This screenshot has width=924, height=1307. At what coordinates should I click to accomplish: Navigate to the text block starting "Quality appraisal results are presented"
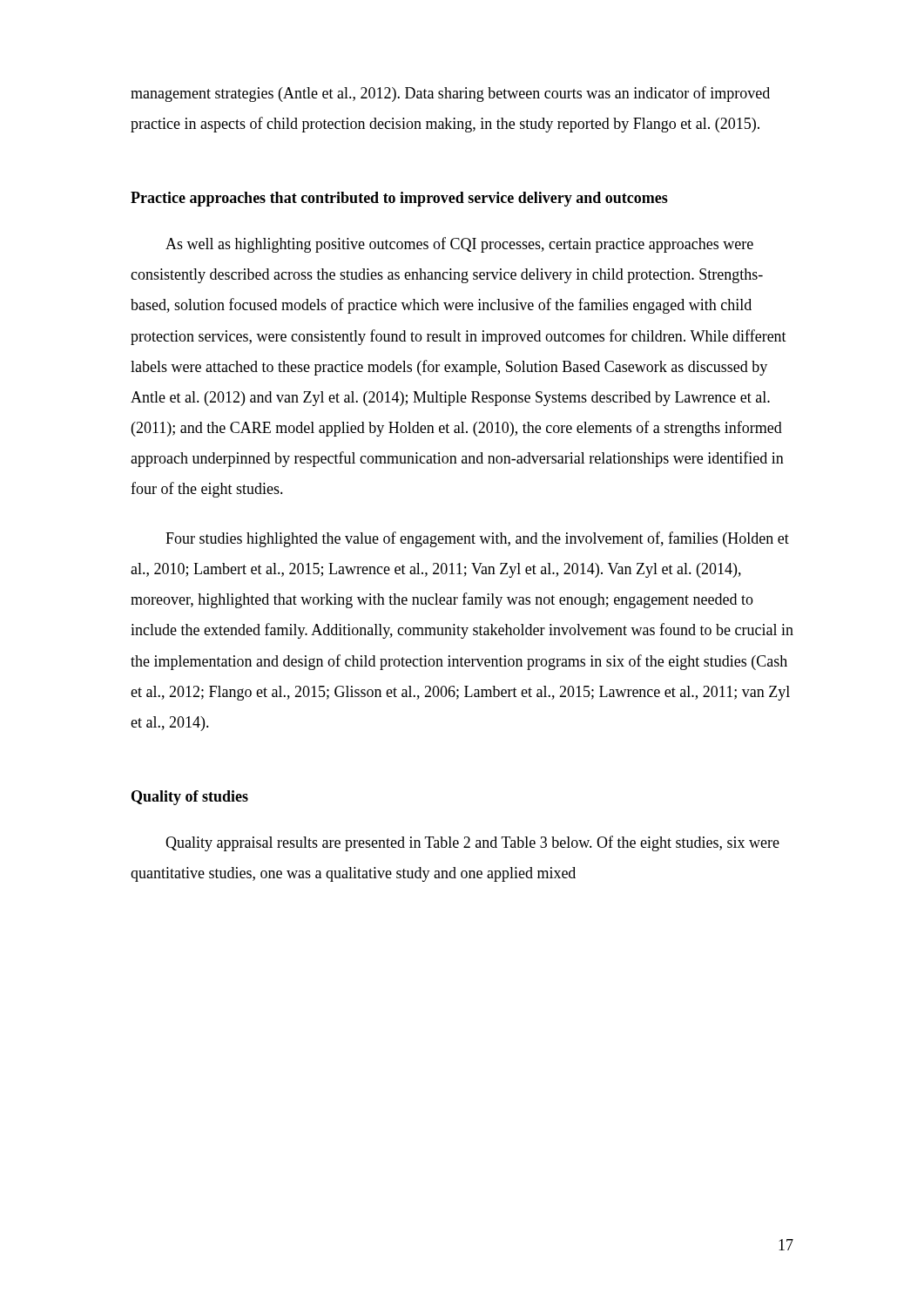point(455,858)
